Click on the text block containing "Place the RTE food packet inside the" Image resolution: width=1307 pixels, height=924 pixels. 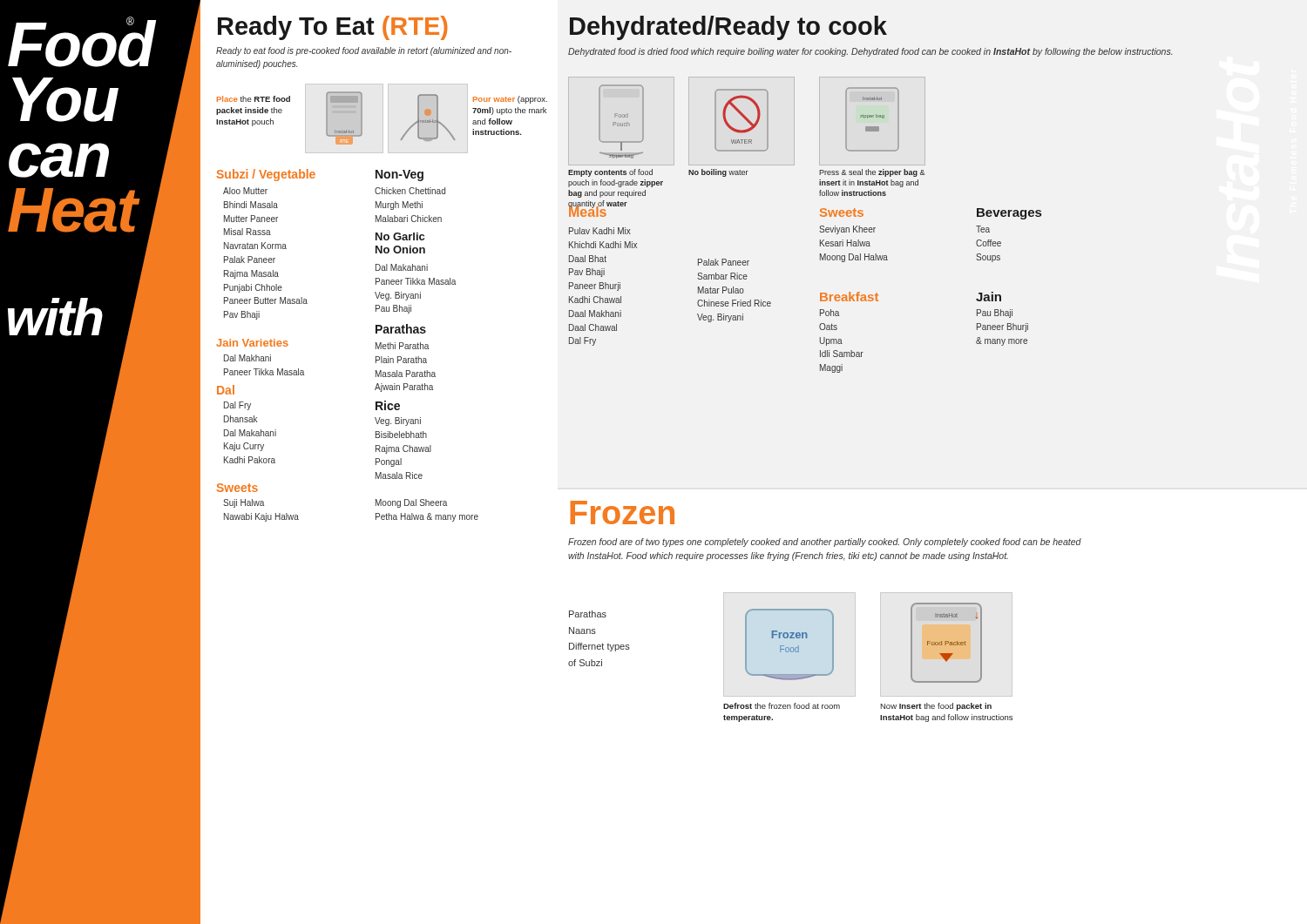(x=253, y=110)
